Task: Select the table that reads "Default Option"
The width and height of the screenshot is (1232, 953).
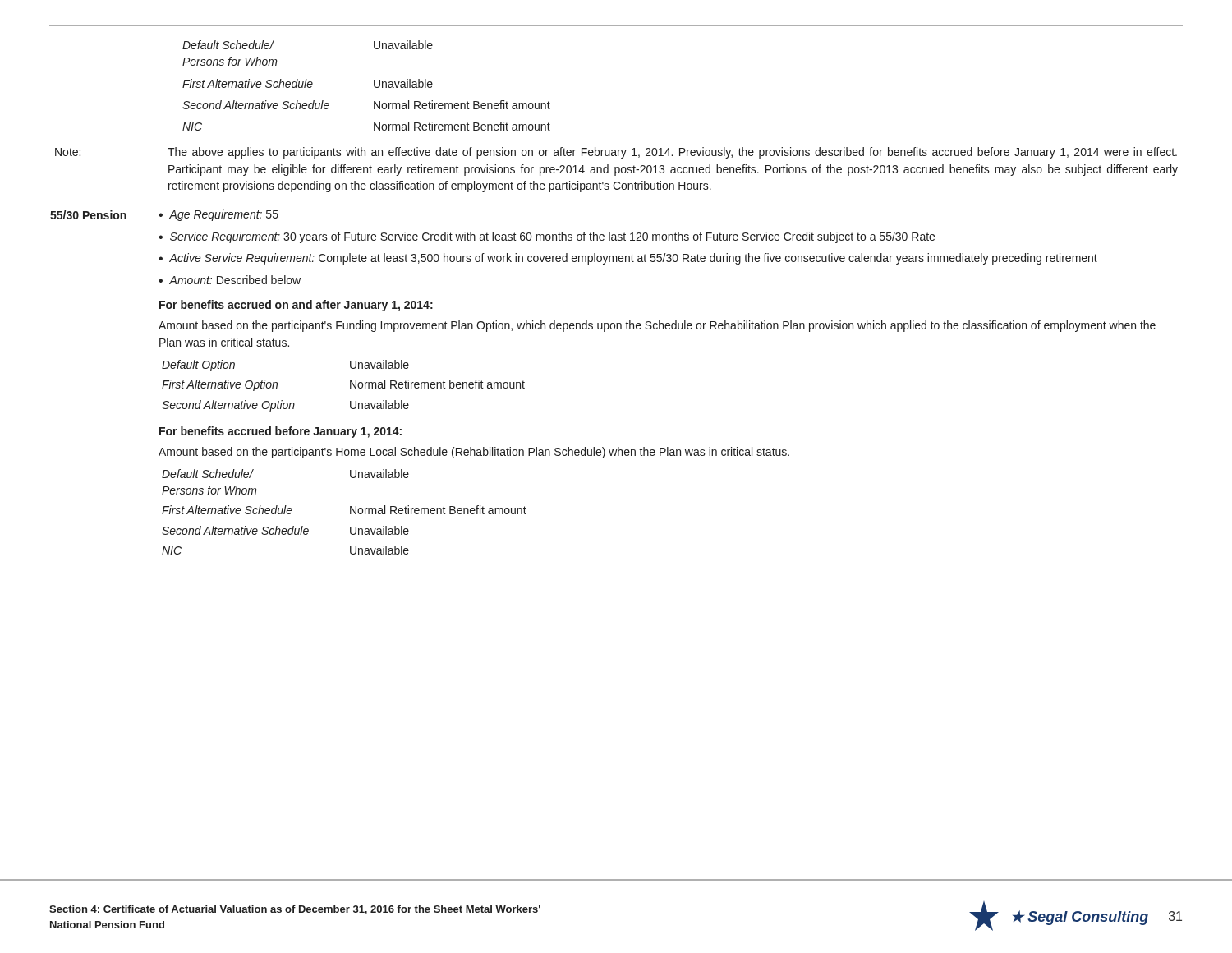Action: pyautogui.click(x=670, y=385)
